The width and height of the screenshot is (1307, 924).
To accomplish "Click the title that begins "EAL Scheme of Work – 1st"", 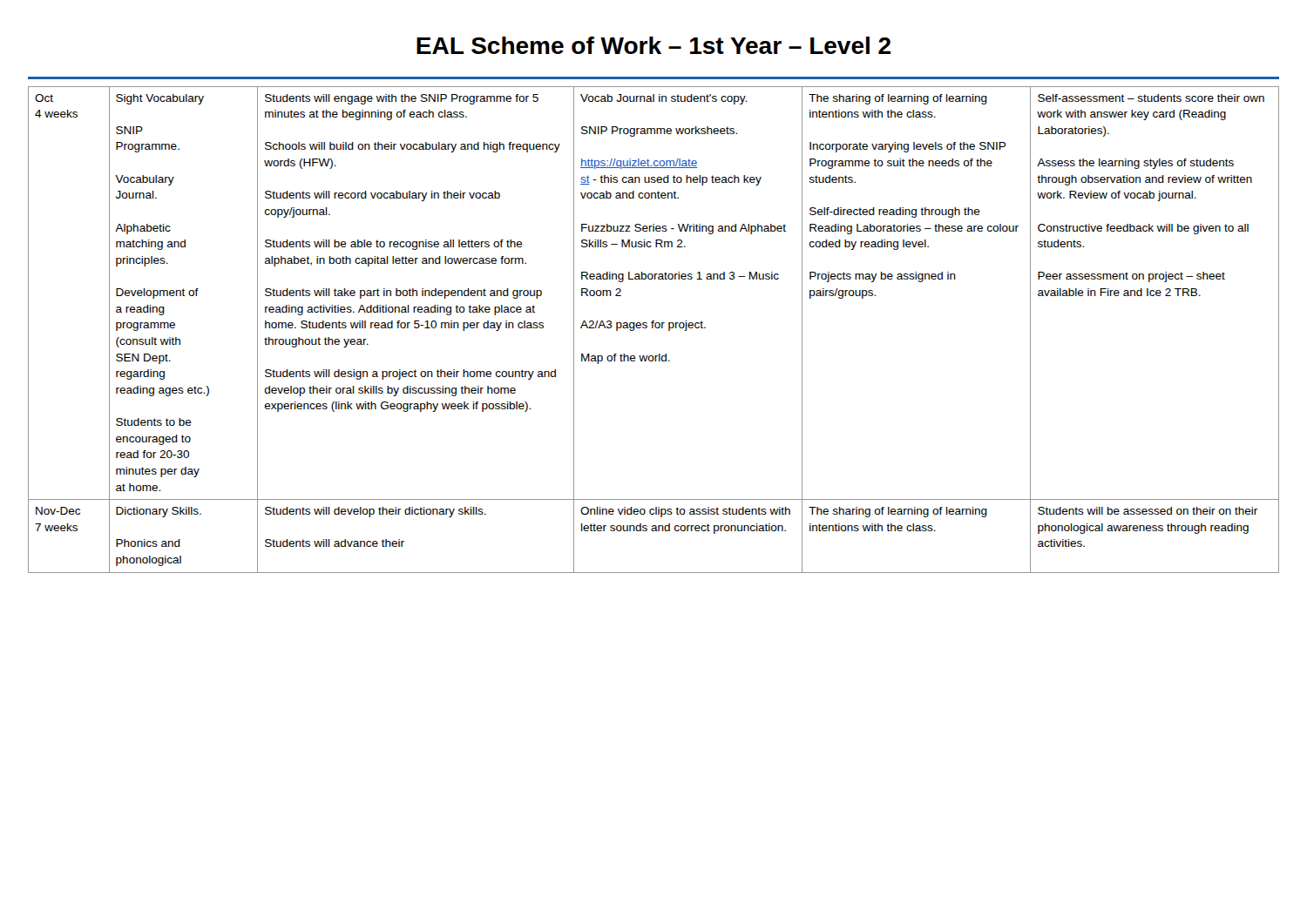I will [x=654, y=55].
